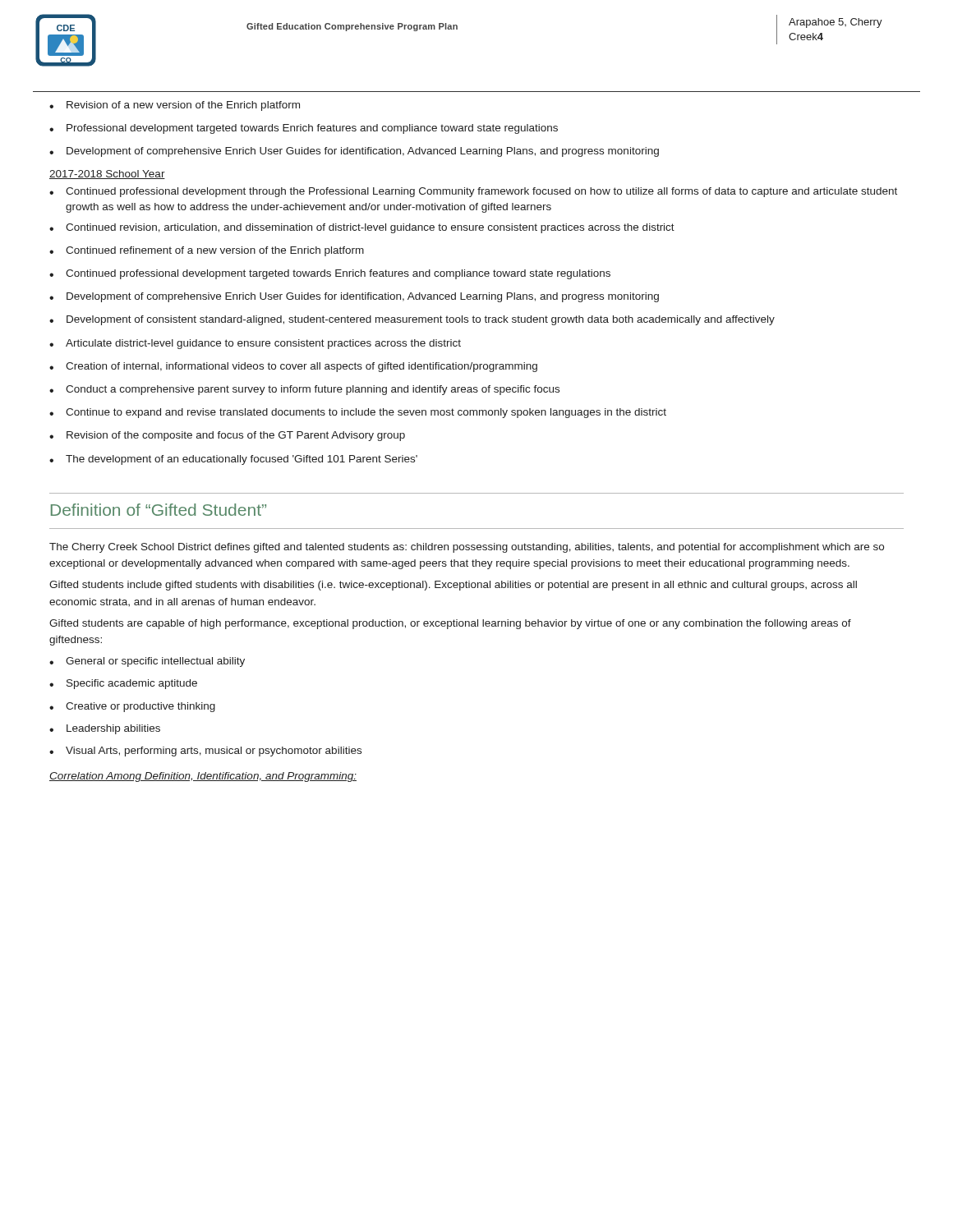The width and height of the screenshot is (953, 1232).
Task: Navigate to the text starting "• Conduct a comprehensive parent survey"
Action: click(x=305, y=391)
